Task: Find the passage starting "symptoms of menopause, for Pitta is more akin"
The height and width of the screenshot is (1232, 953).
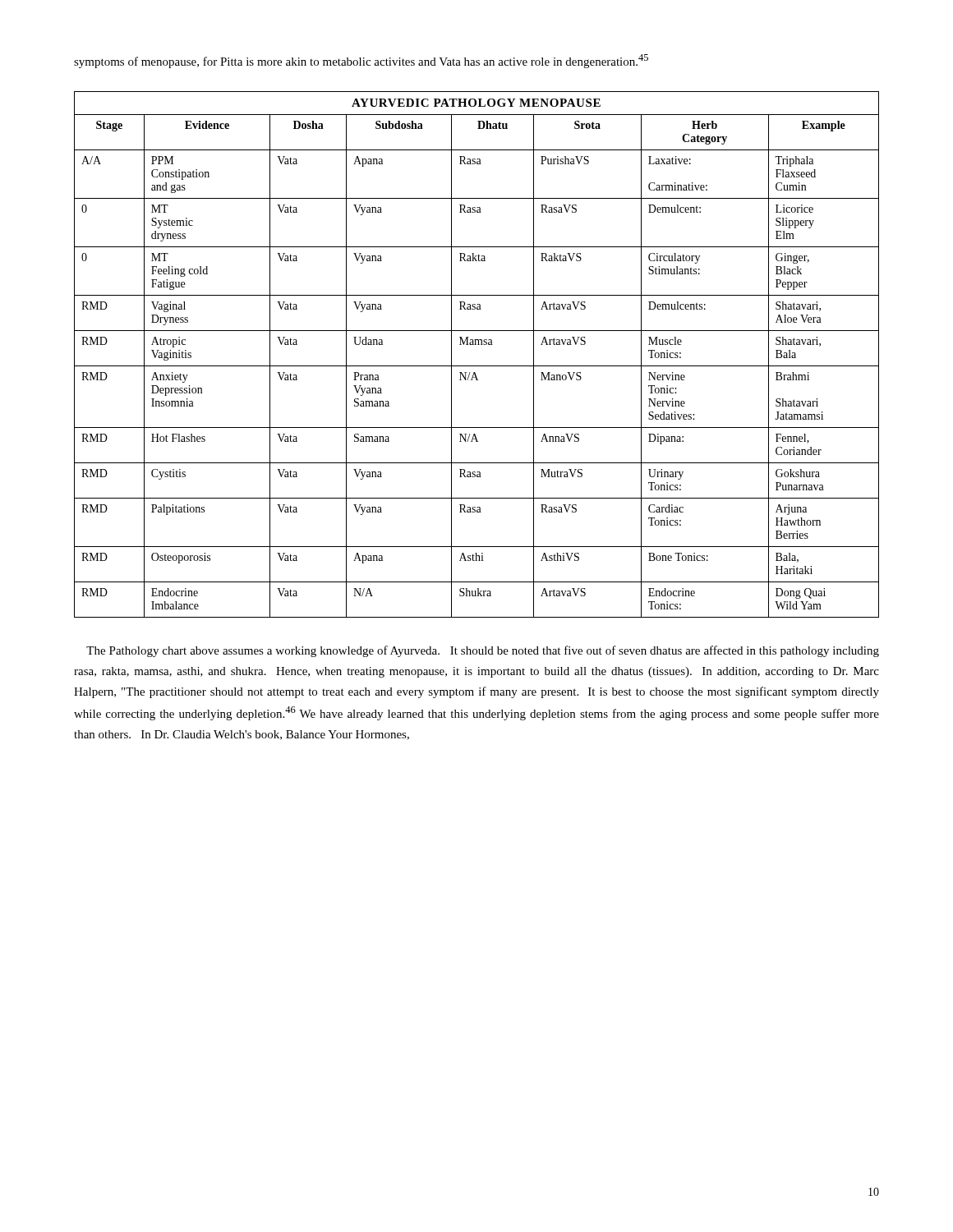Action: coord(361,60)
